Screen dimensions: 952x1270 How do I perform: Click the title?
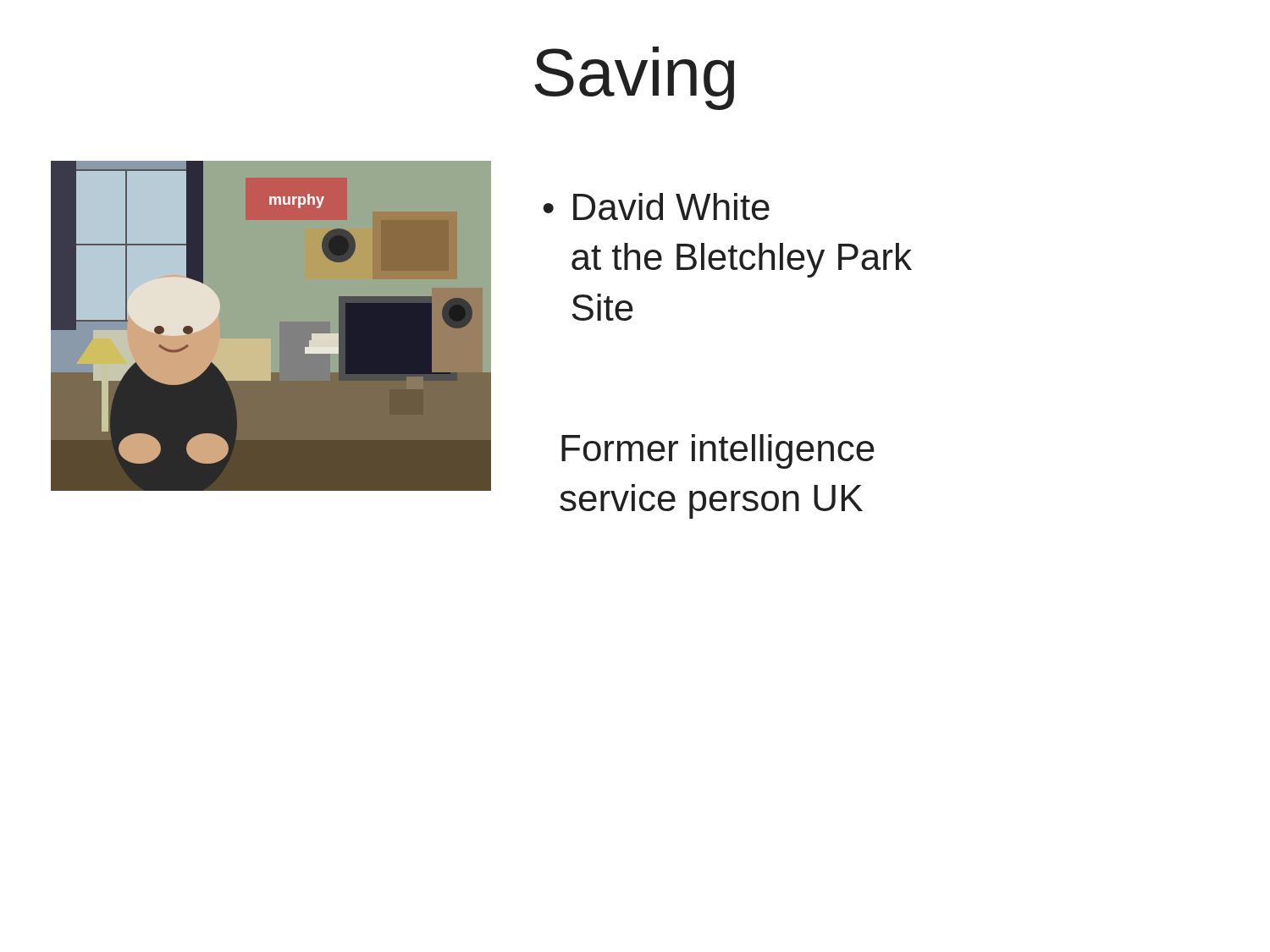click(x=635, y=72)
